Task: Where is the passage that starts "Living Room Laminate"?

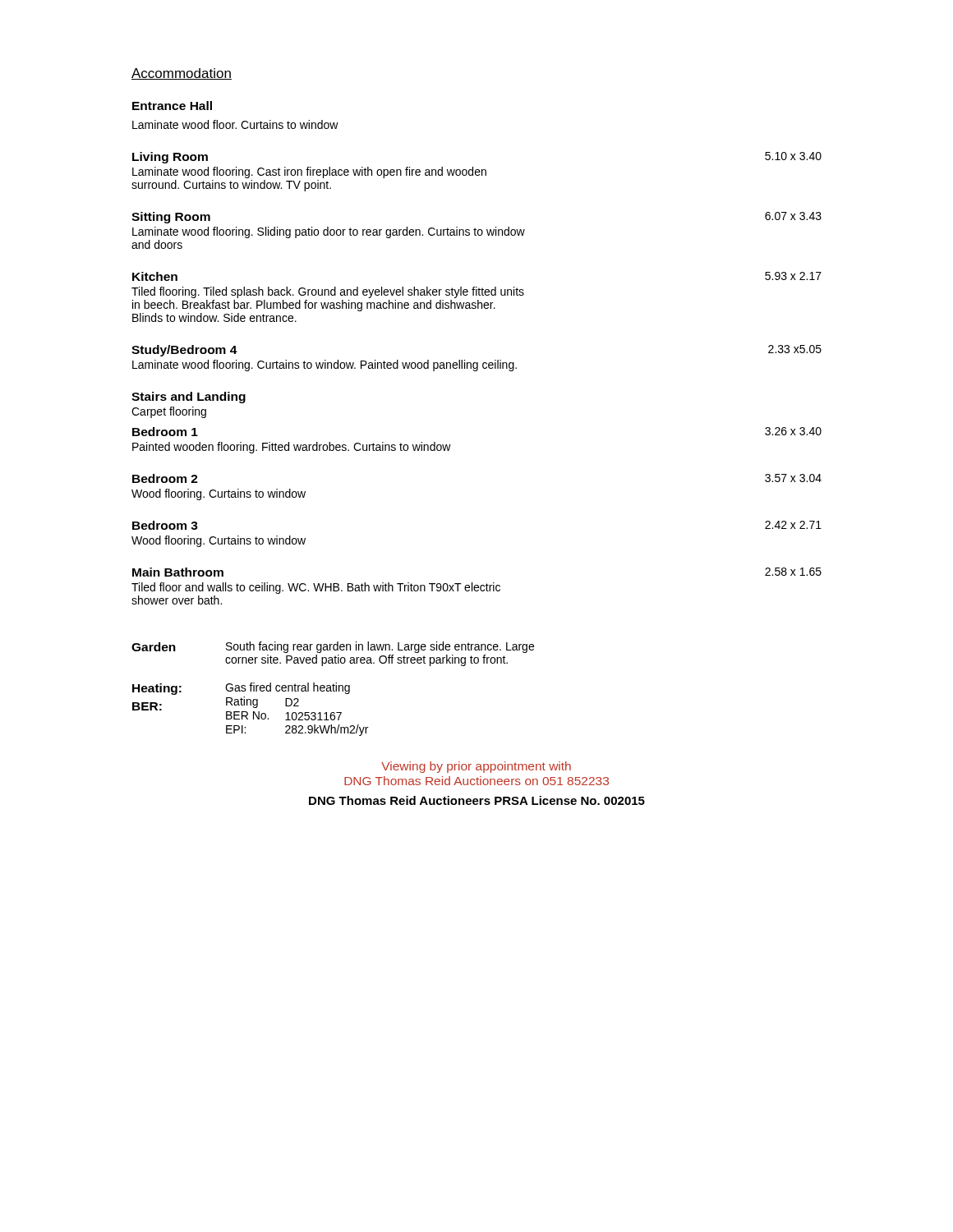Action: [476, 170]
